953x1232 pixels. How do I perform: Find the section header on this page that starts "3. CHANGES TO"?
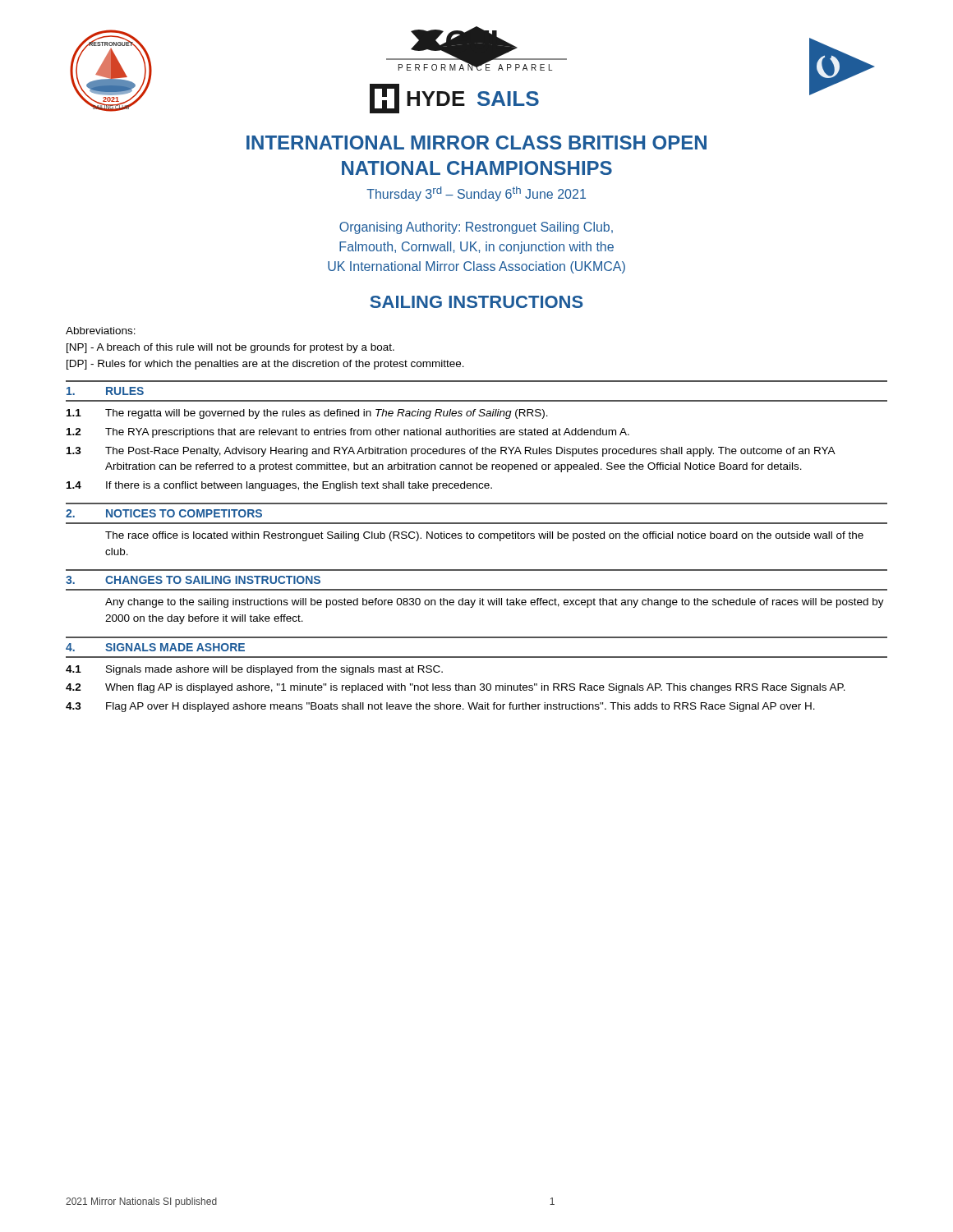click(193, 580)
